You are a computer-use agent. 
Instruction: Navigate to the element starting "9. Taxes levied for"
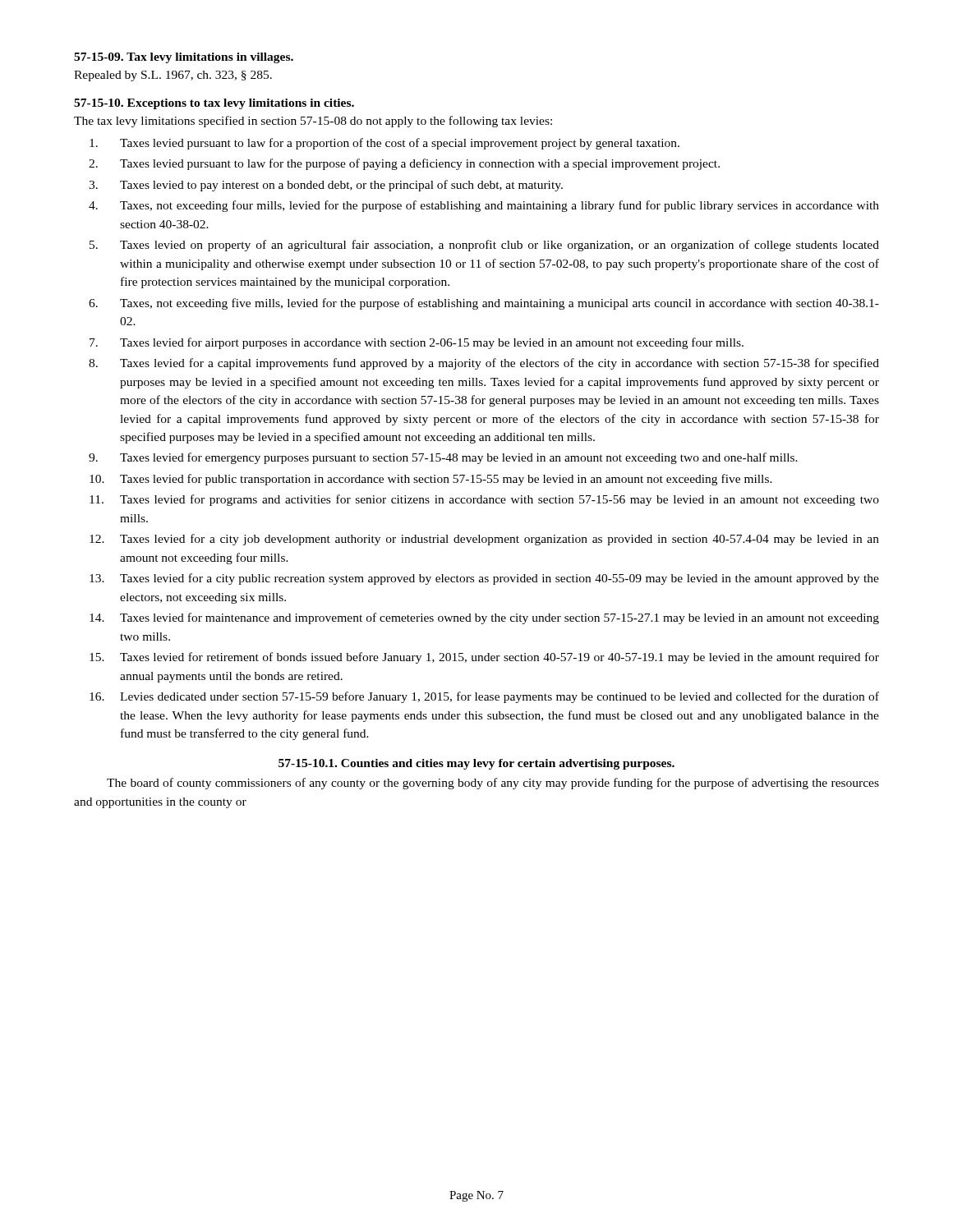pos(476,458)
